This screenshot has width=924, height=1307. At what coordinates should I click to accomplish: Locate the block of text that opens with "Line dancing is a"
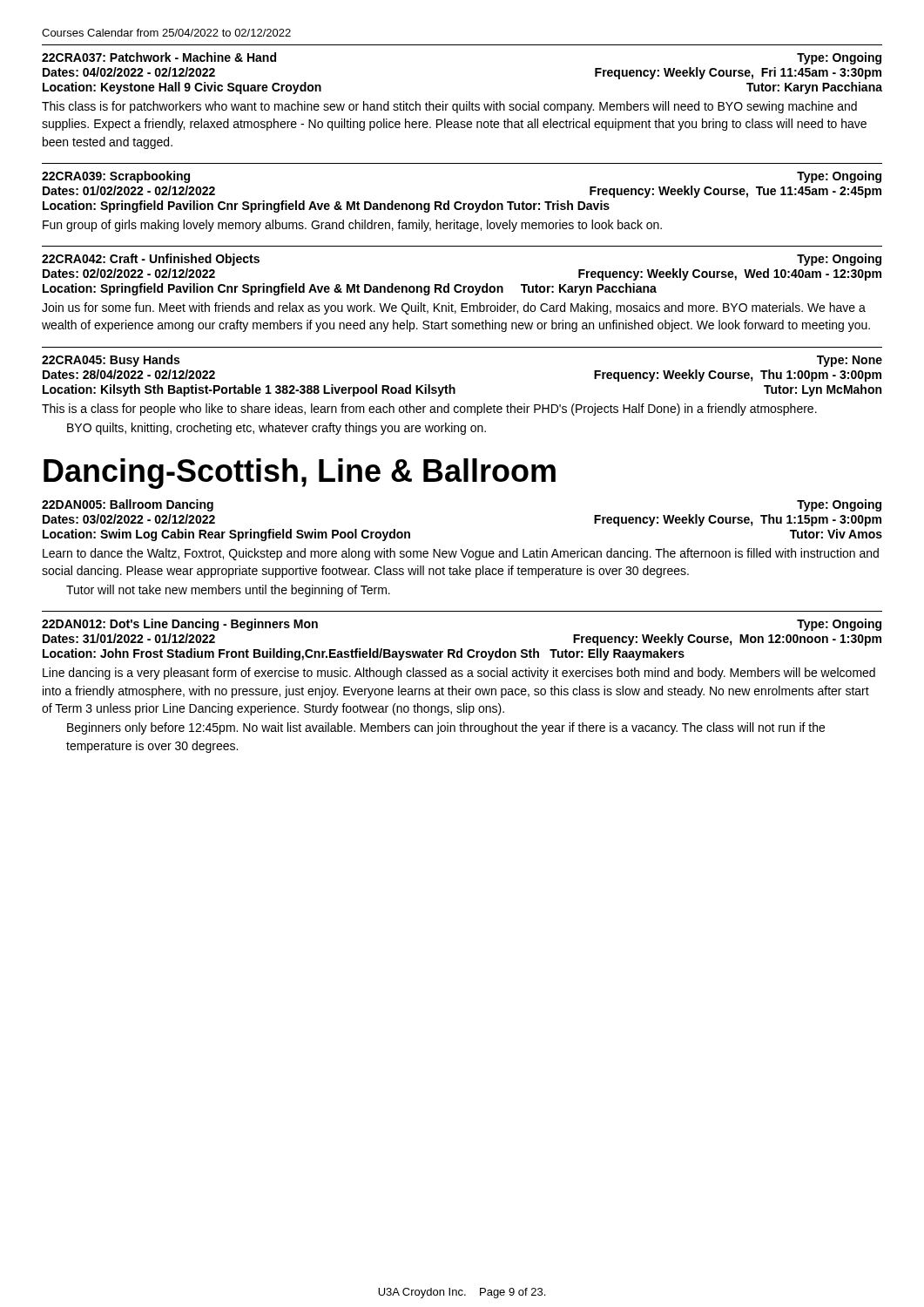pos(459,691)
